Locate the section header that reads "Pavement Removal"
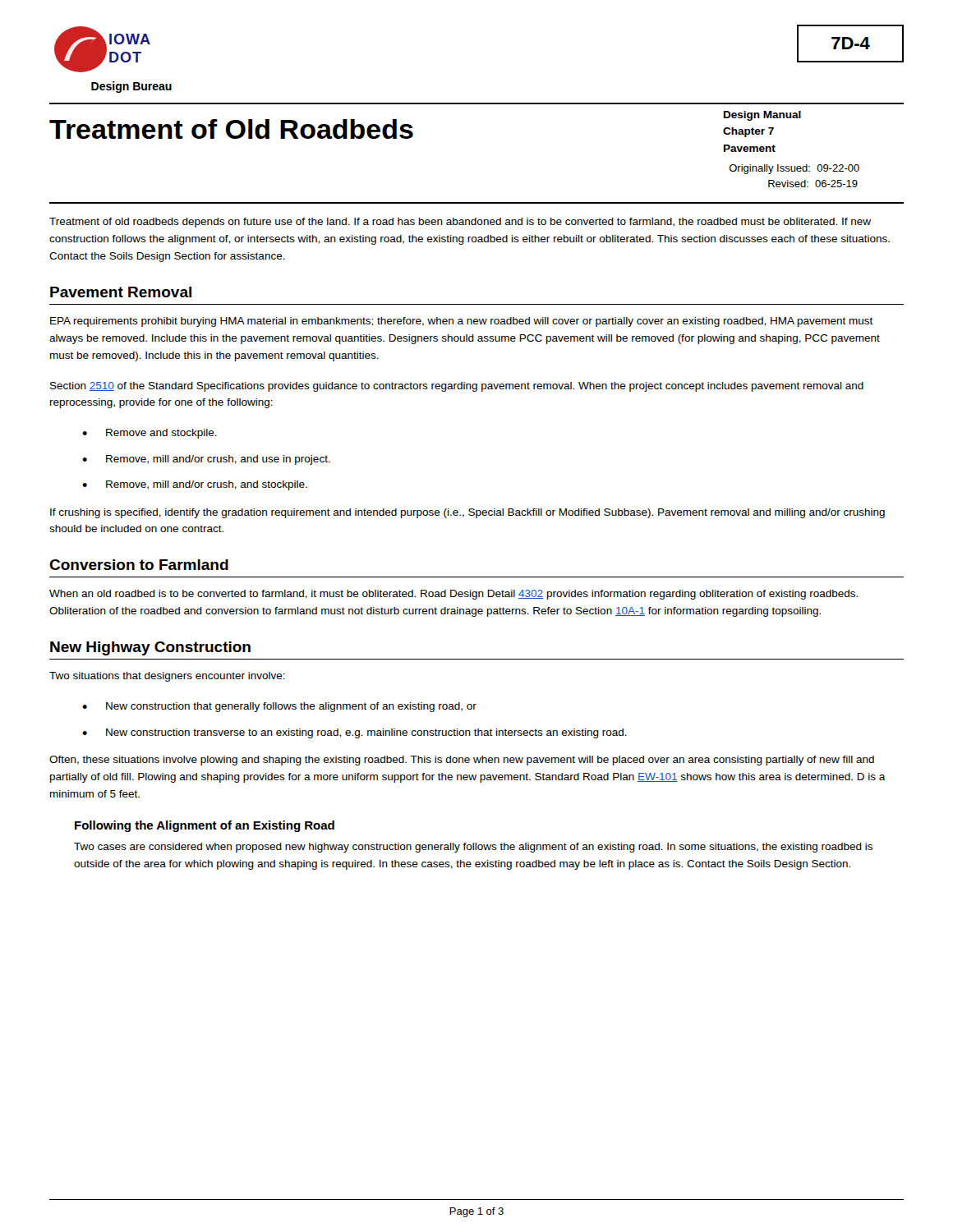 (x=121, y=292)
